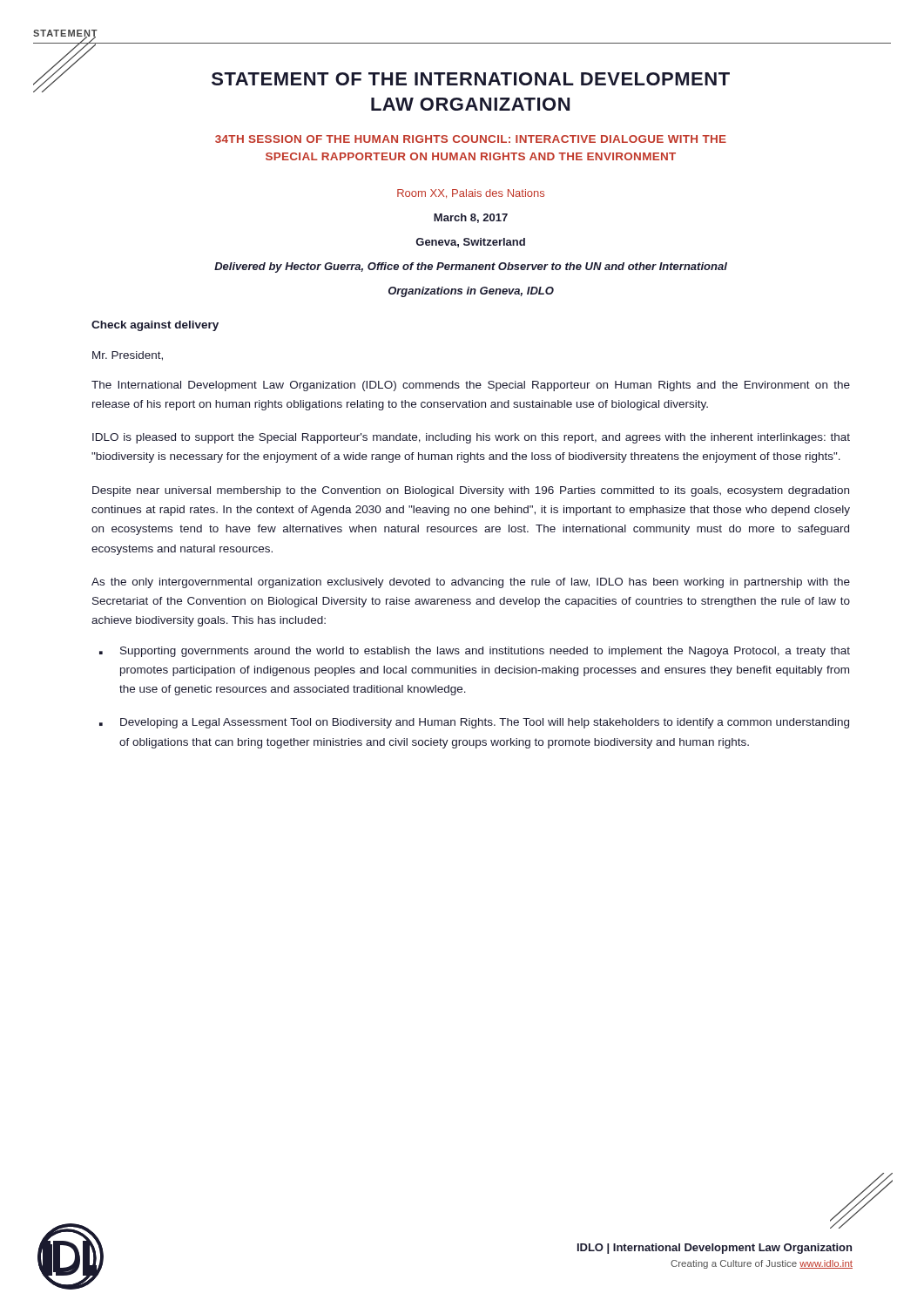924x1307 pixels.
Task: Find the block on this page that starts "▪ Supporting governments around the"
Action: click(x=474, y=669)
